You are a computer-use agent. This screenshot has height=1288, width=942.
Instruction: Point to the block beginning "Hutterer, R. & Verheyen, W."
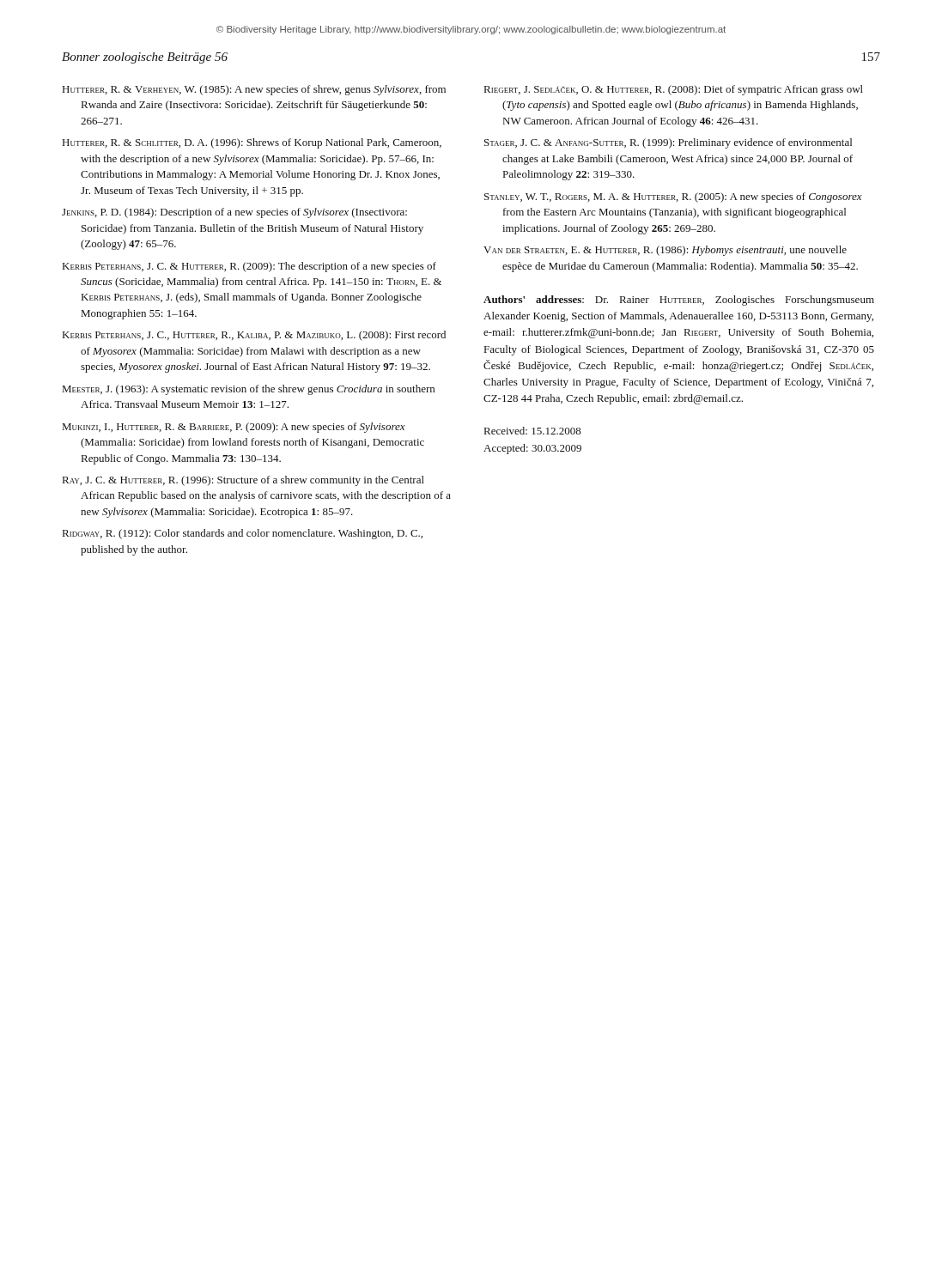[254, 105]
